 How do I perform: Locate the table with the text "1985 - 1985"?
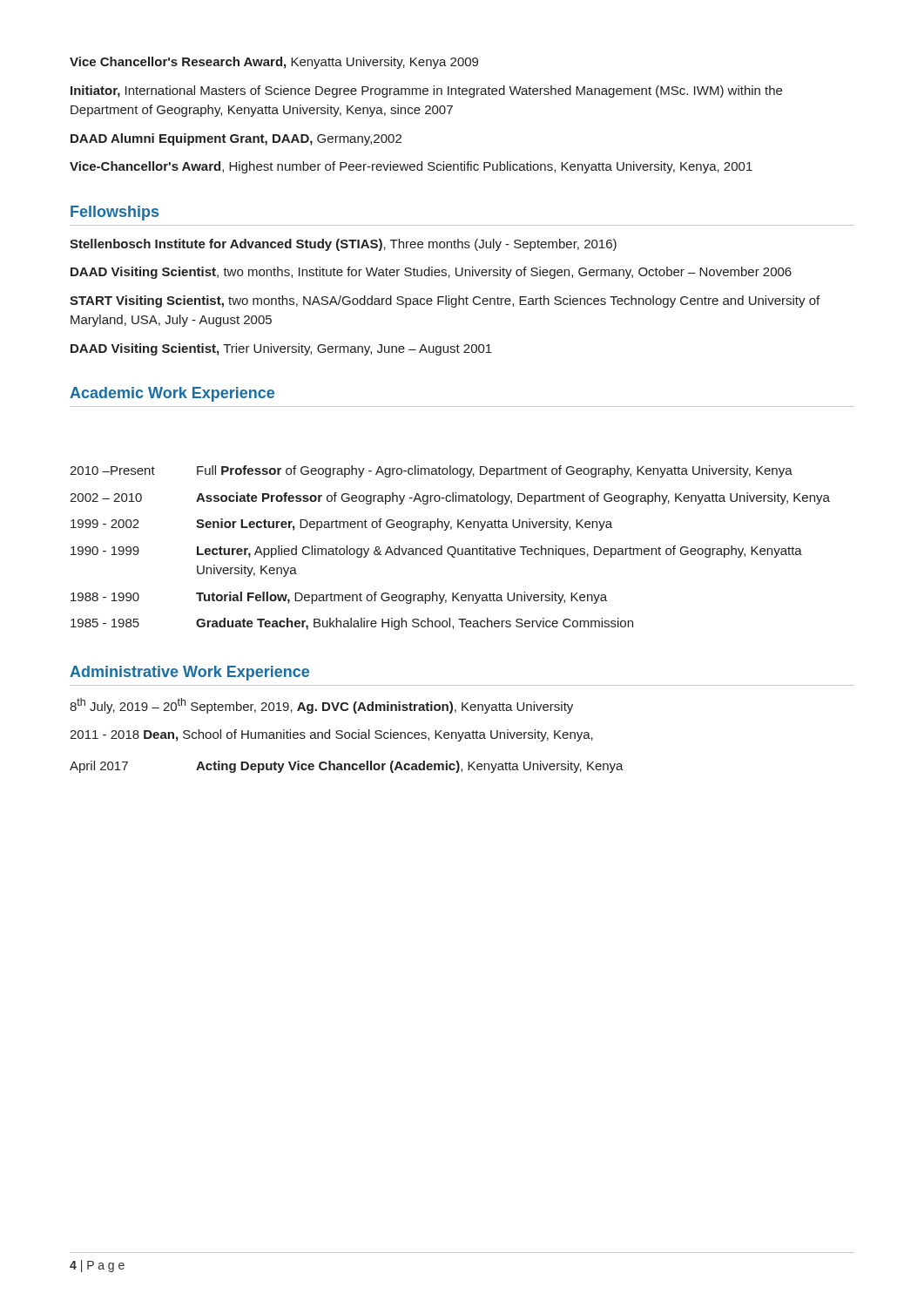(462, 547)
